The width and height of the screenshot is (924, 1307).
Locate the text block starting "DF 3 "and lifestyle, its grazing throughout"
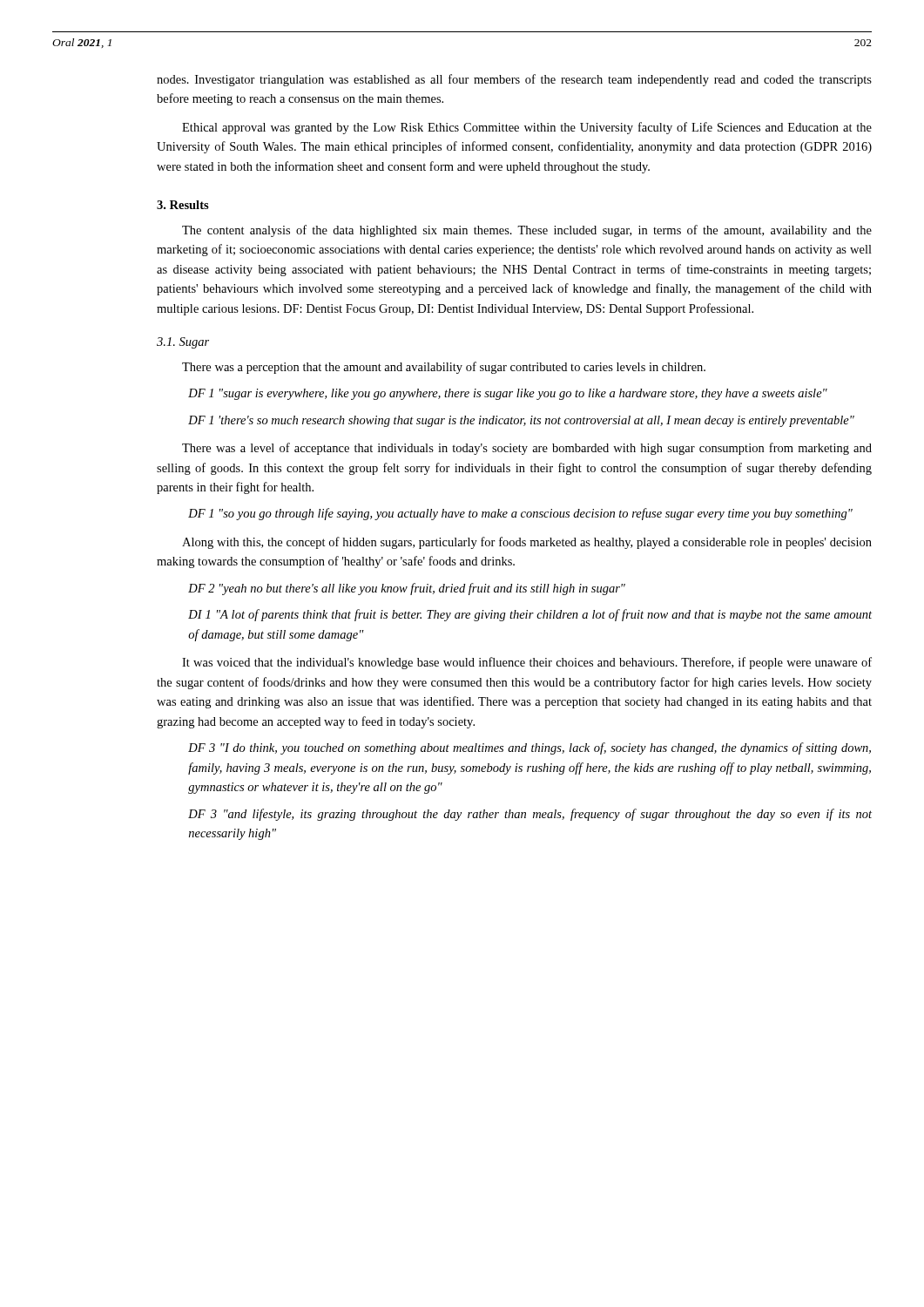coord(530,823)
